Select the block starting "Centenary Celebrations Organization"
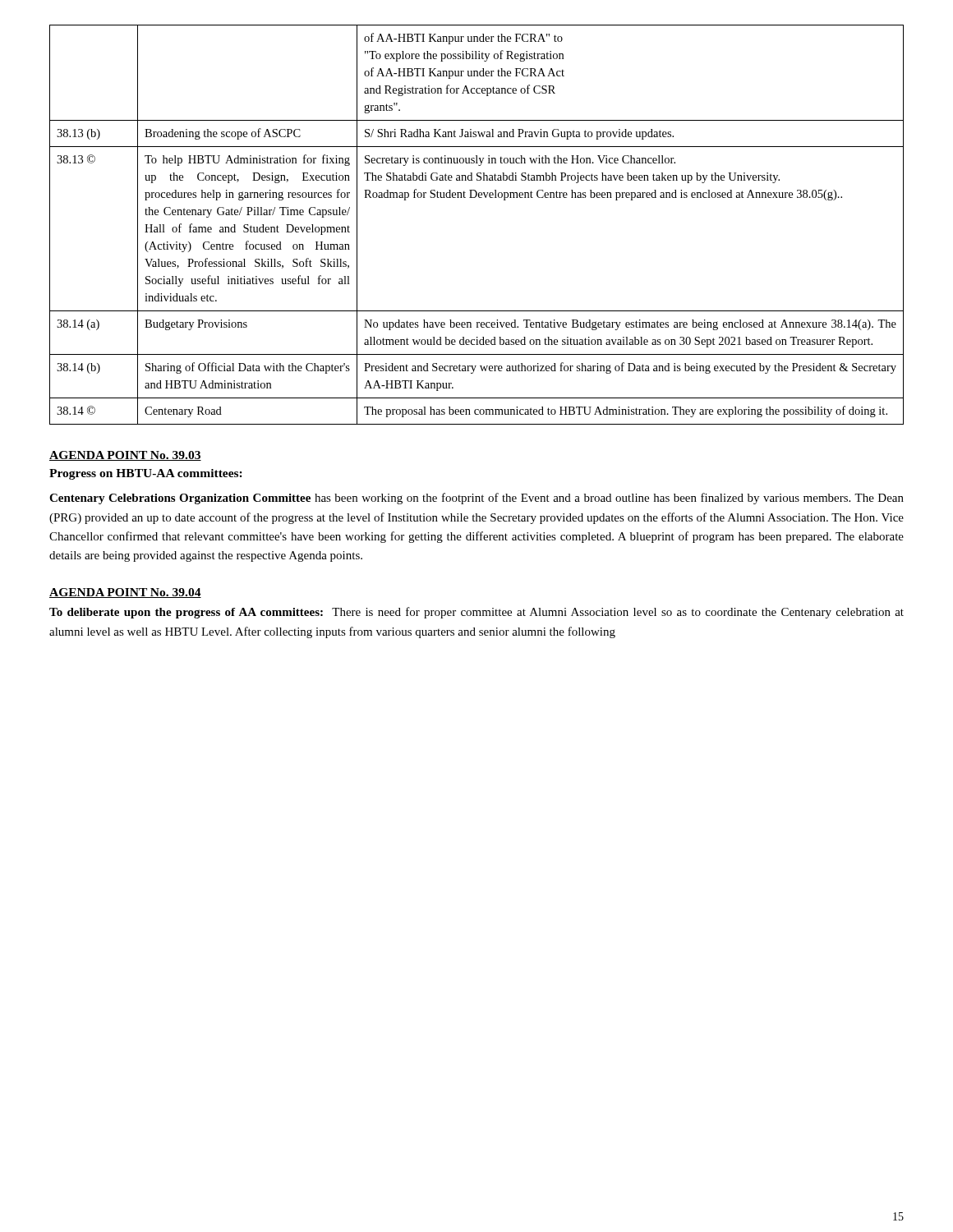The height and width of the screenshot is (1232, 953). 476,527
